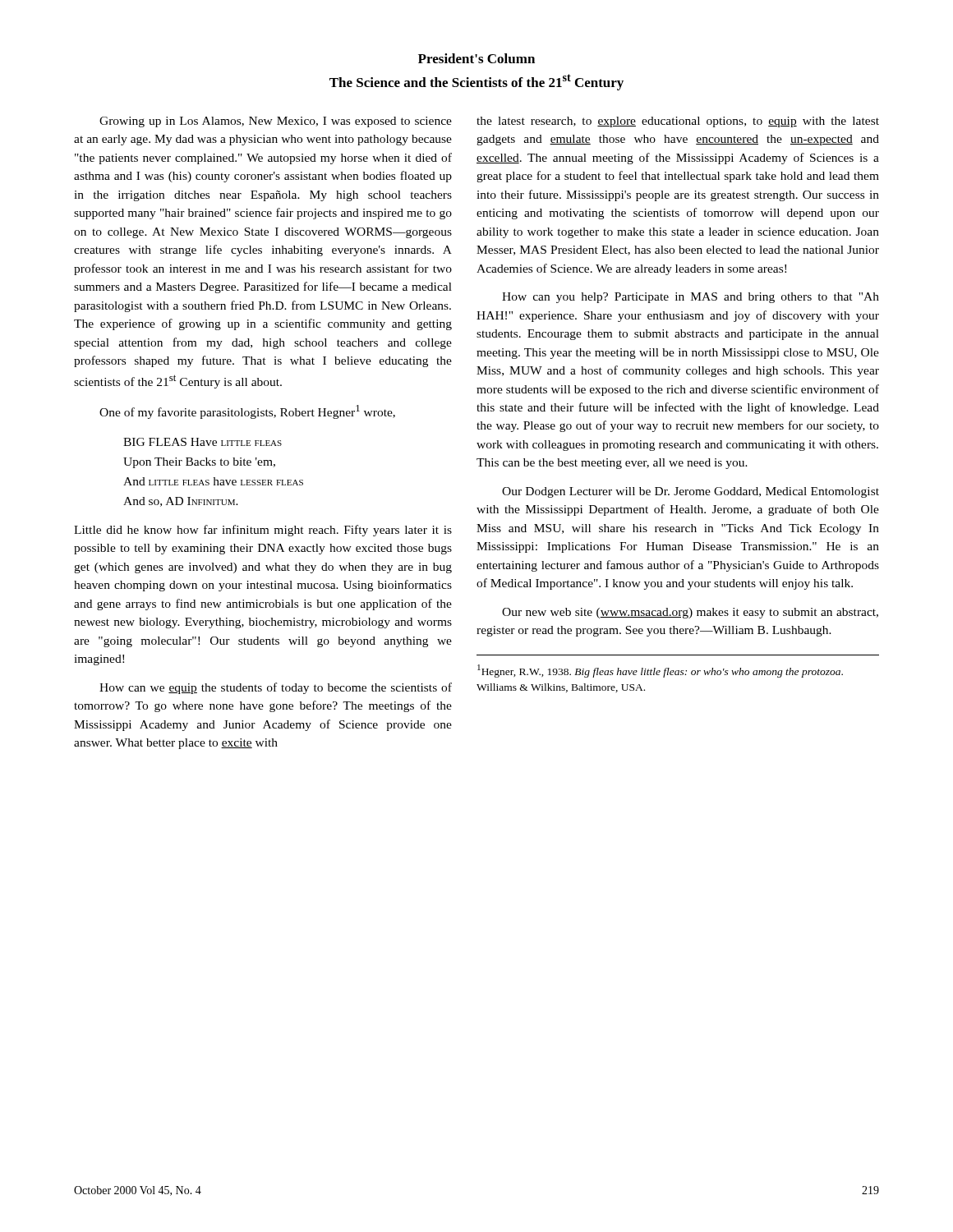Image resolution: width=953 pixels, height=1232 pixels.
Task: Click the title
Action: point(476,71)
